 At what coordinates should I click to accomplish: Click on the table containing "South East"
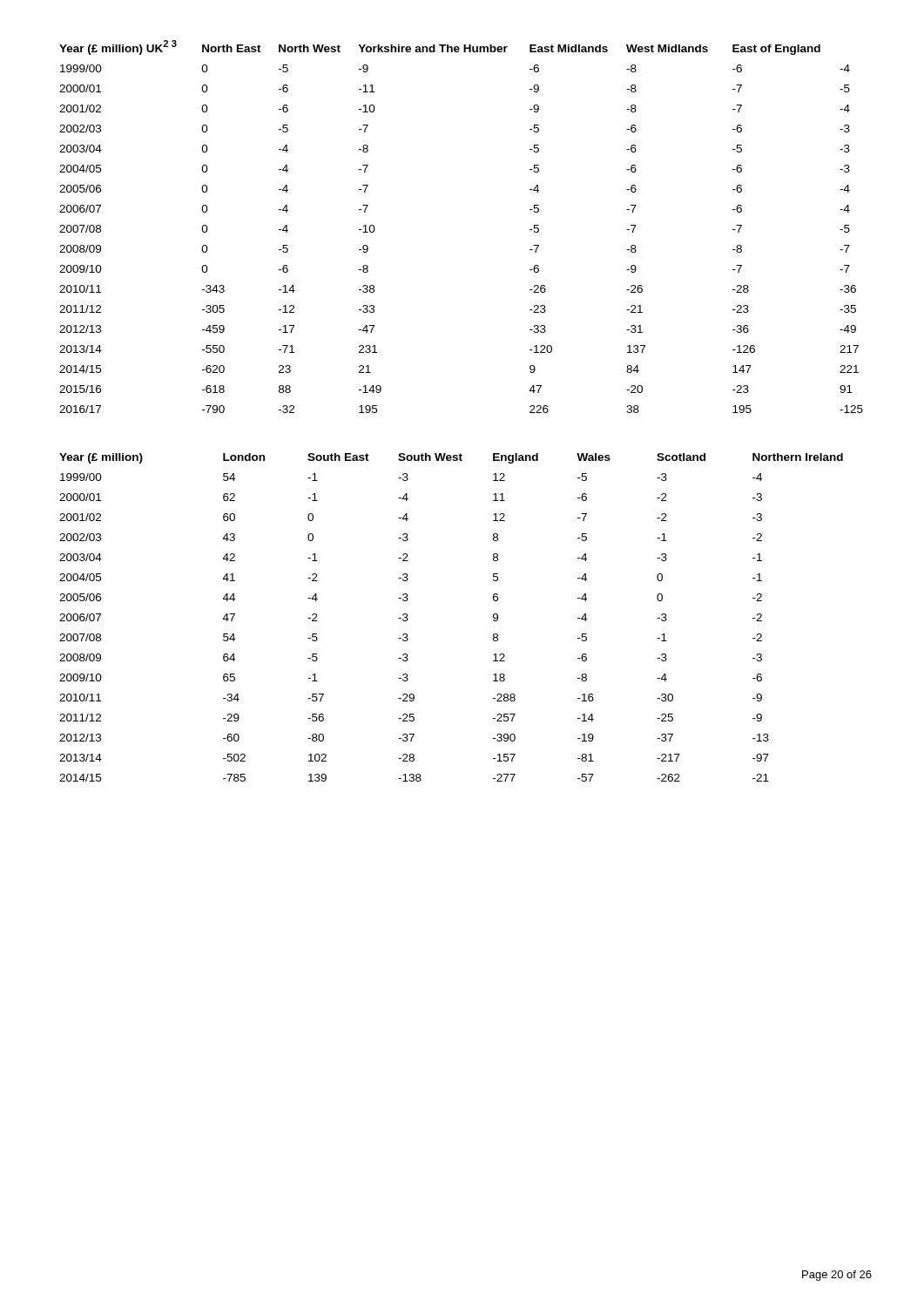pos(462,617)
